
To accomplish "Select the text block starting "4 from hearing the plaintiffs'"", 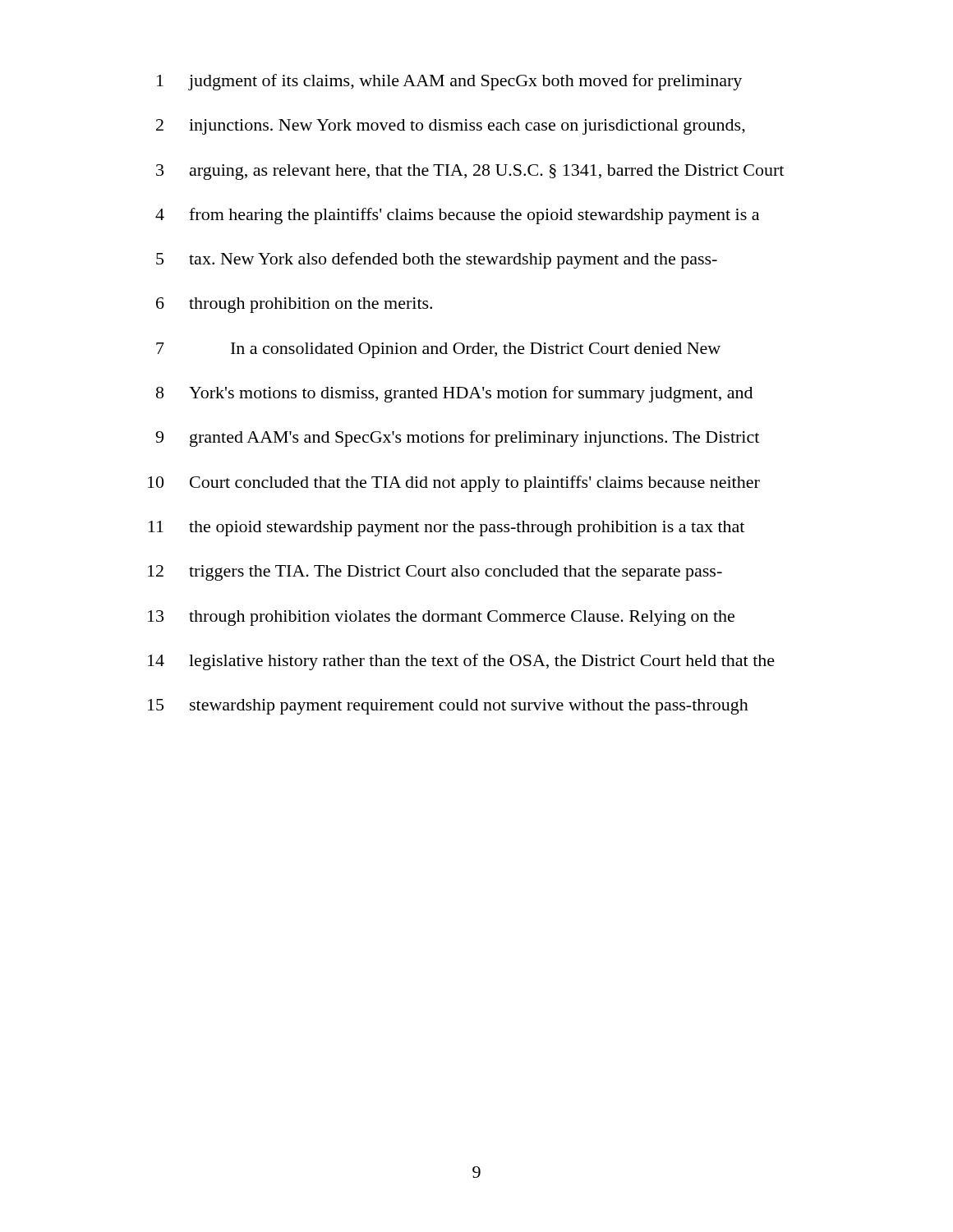I will (x=485, y=214).
